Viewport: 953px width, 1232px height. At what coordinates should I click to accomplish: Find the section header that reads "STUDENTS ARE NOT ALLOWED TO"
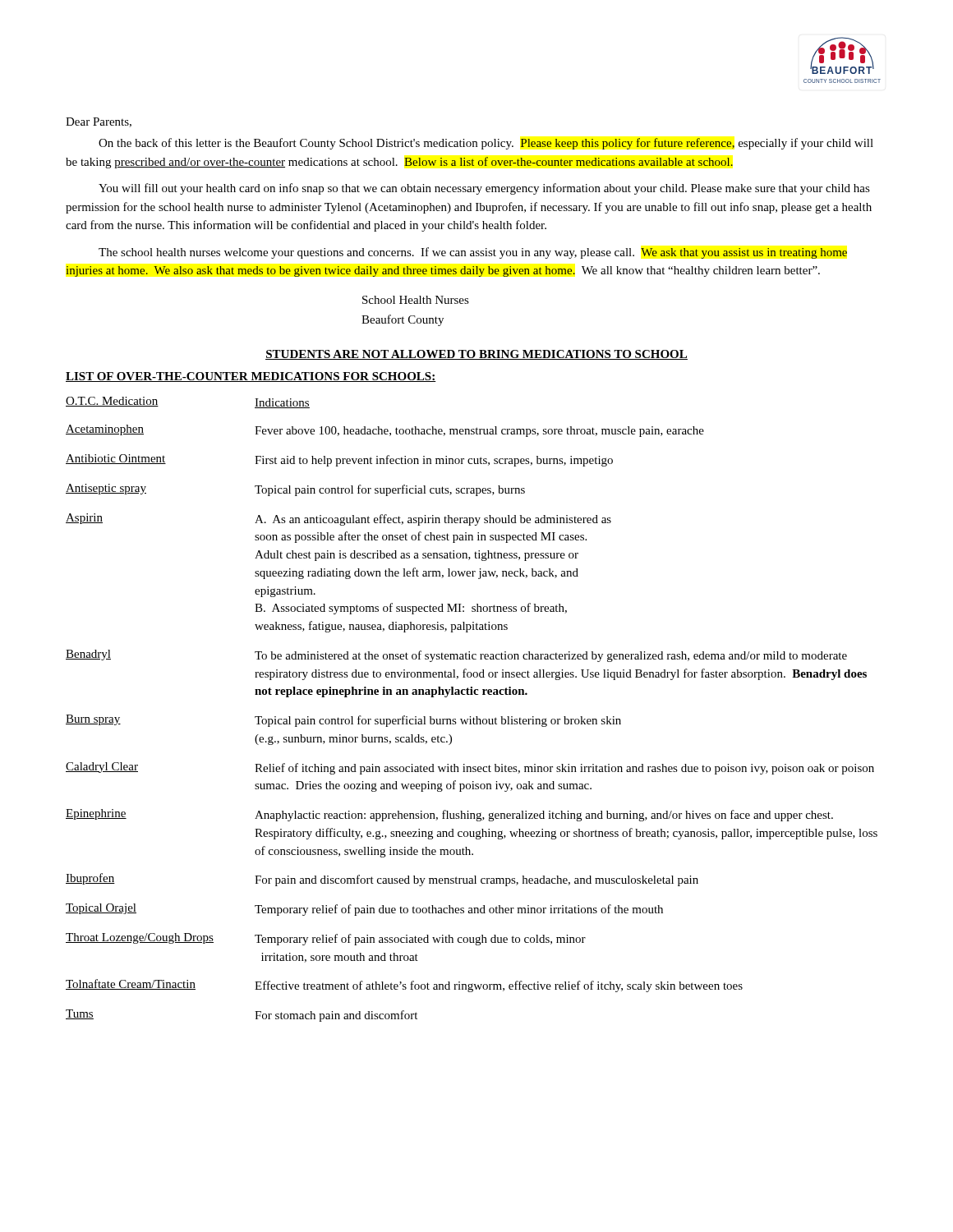pos(476,354)
